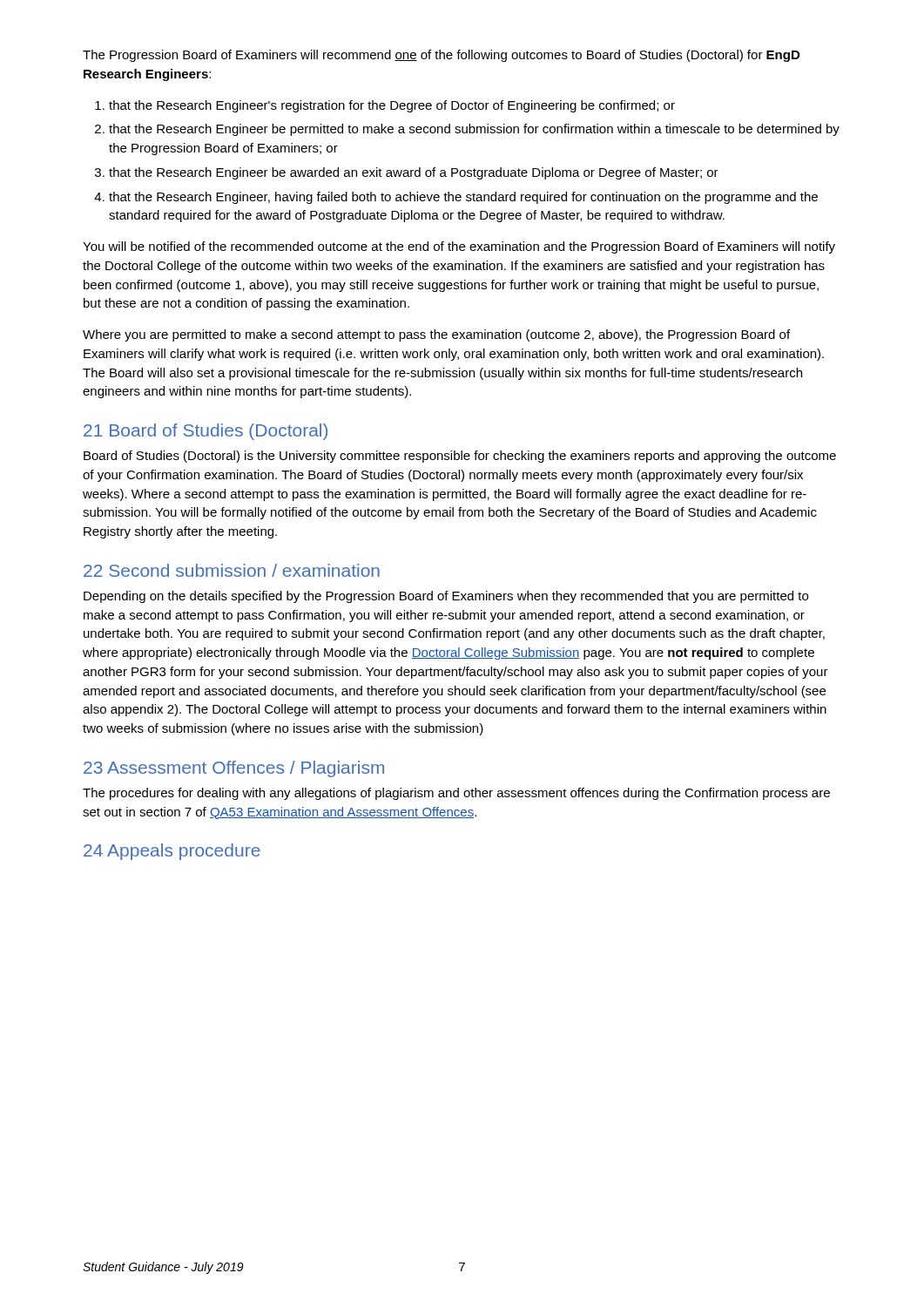Image resolution: width=924 pixels, height=1307 pixels.
Task: Locate the text starting "21 Board of Studies"
Action: (x=206, y=430)
